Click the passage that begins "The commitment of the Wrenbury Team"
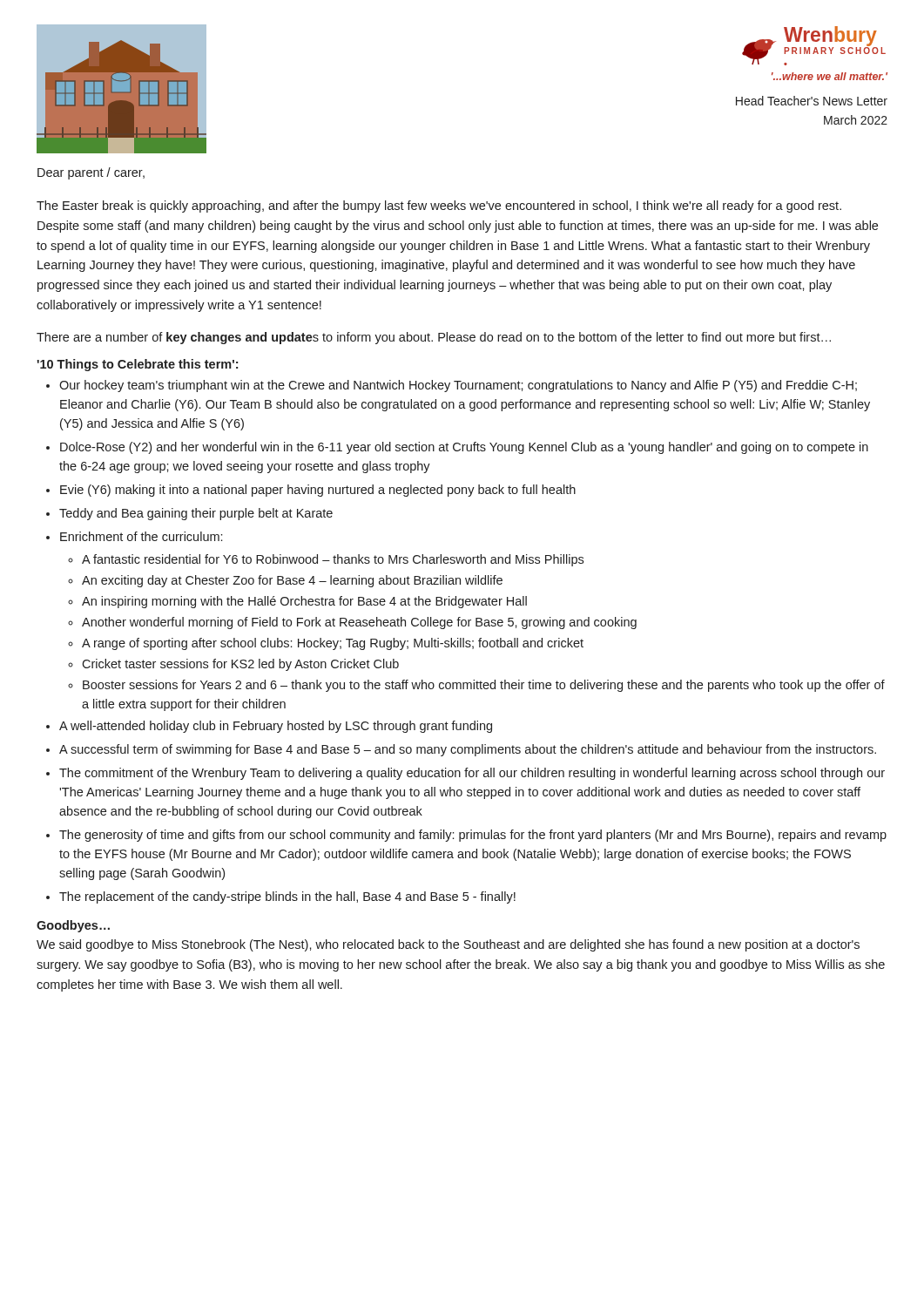Viewport: 924px width, 1307px height. 472,792
